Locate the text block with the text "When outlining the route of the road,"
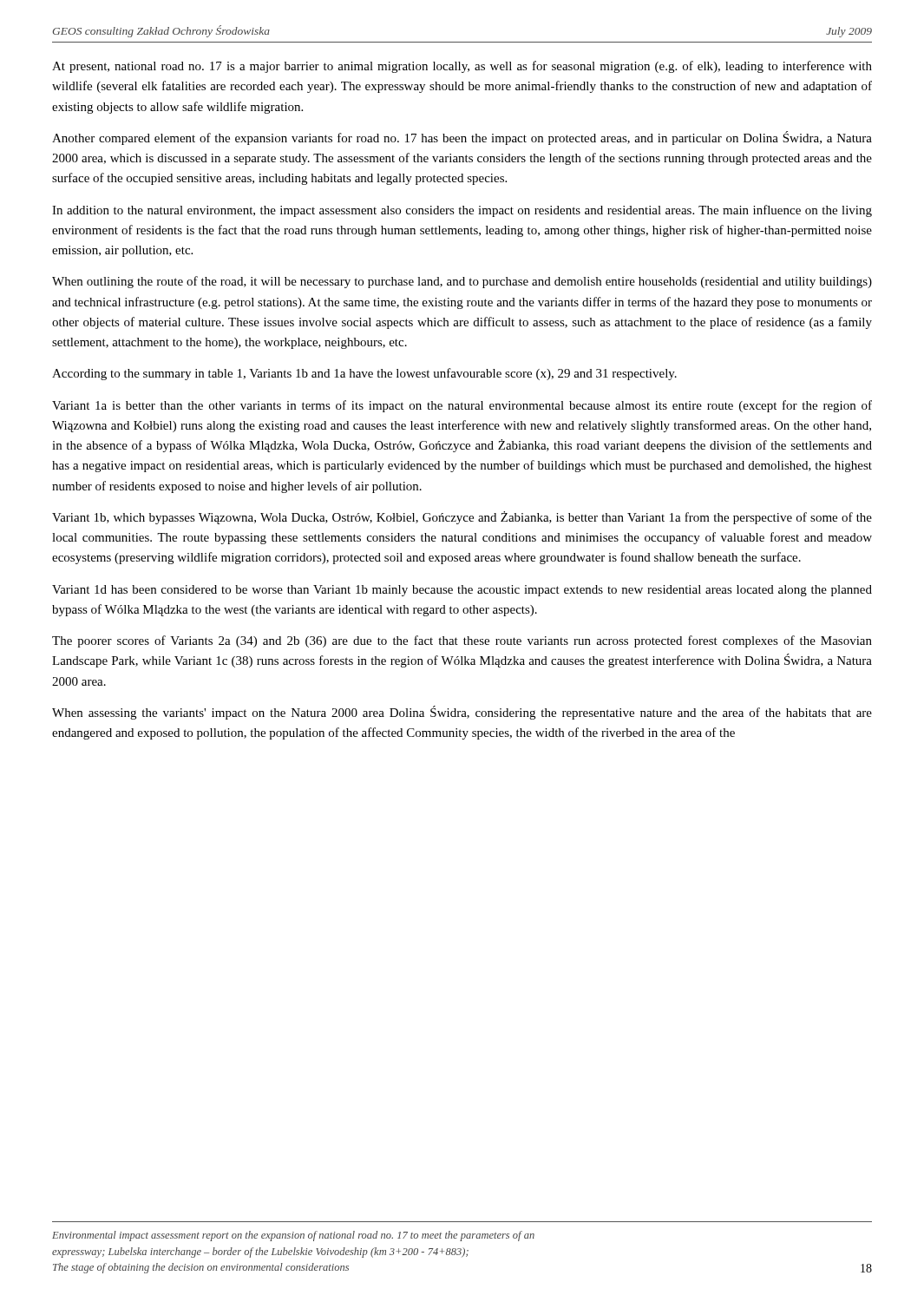 point(462,312)
